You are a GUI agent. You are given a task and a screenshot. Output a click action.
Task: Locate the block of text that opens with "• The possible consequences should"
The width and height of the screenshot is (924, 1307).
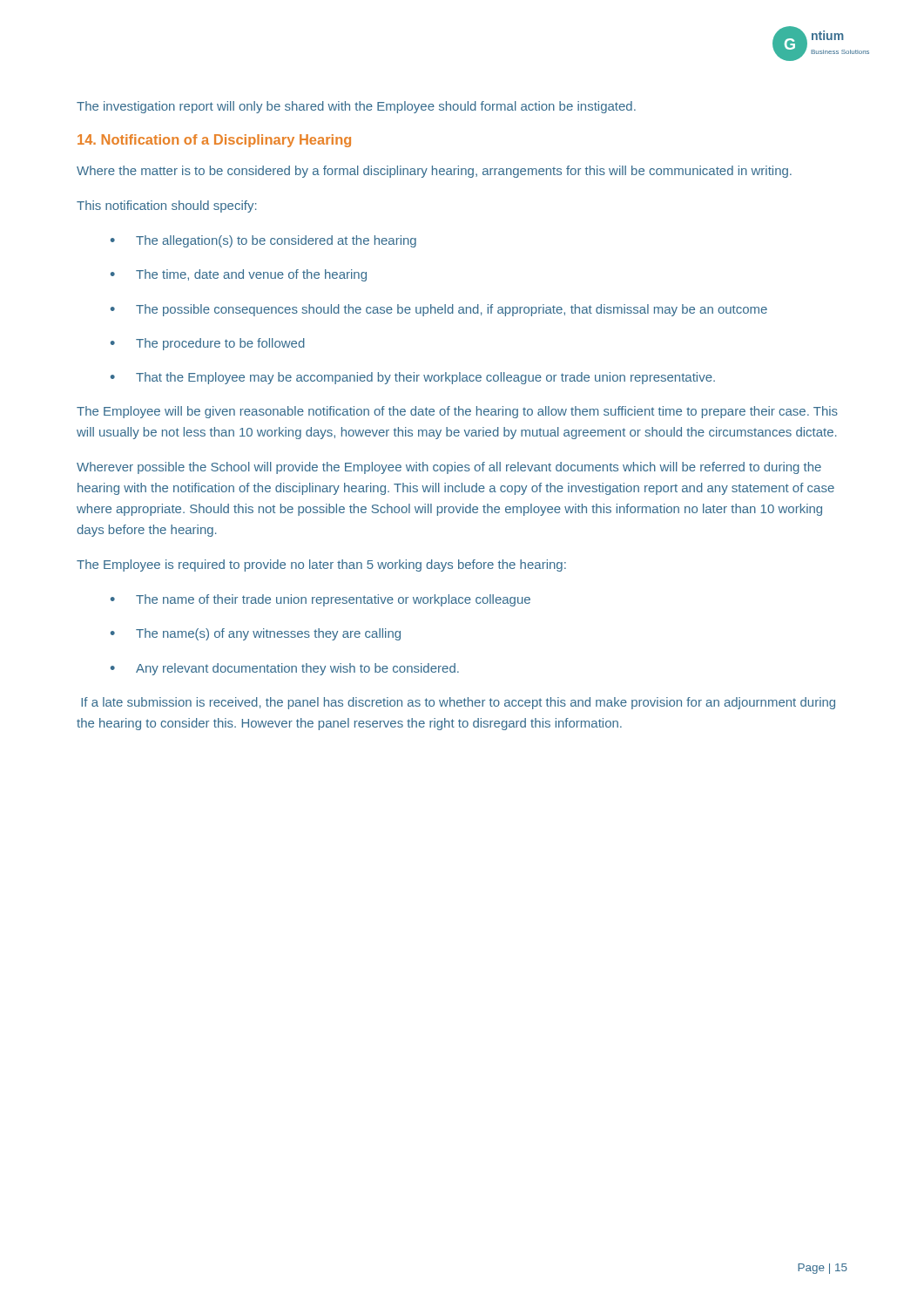point(479,309)
